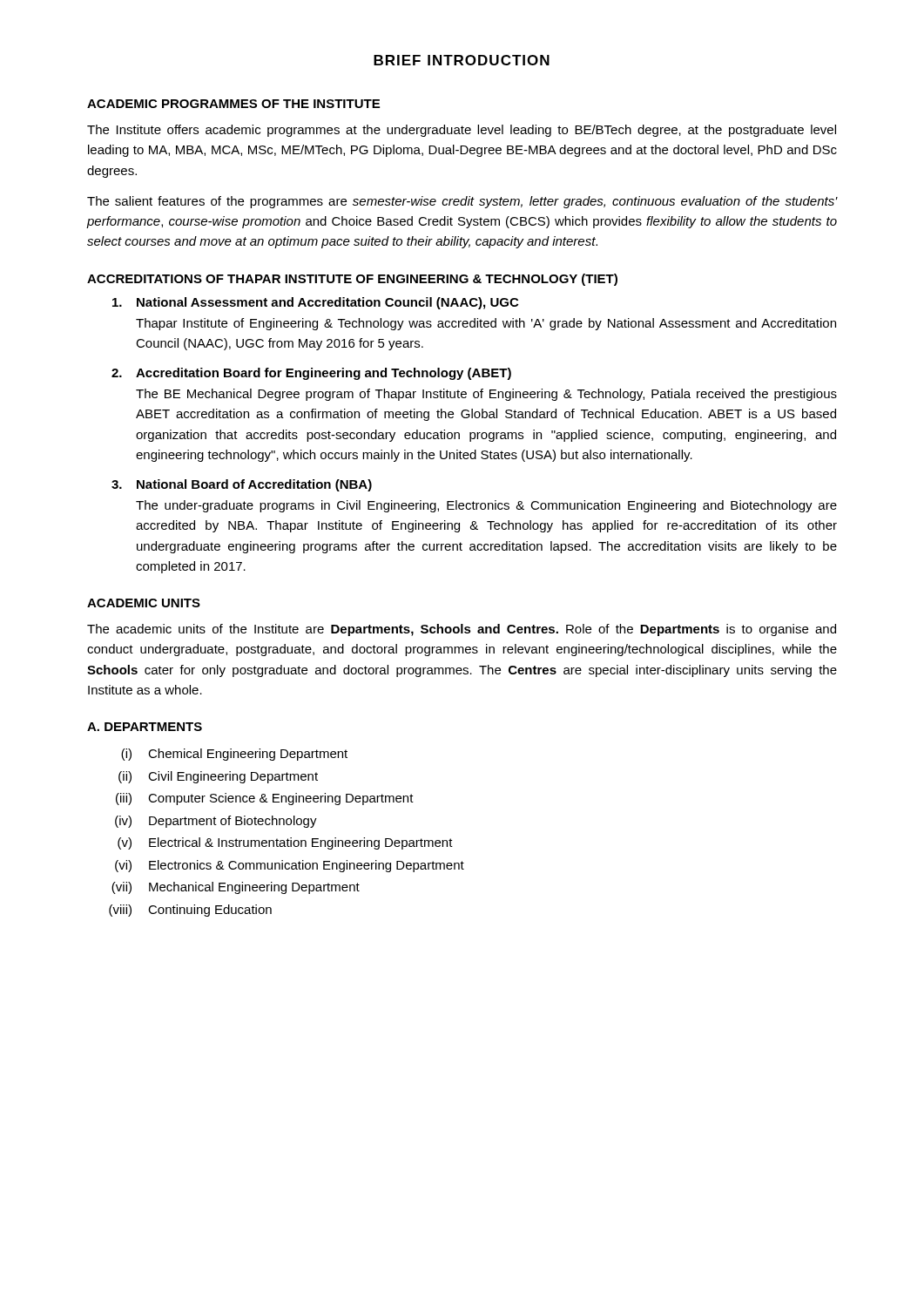Click on the section header with the text "ACCREDITATIONS OF THAPAR INSTITUTE OF ENGINEERING"

(x=353, y=278)
